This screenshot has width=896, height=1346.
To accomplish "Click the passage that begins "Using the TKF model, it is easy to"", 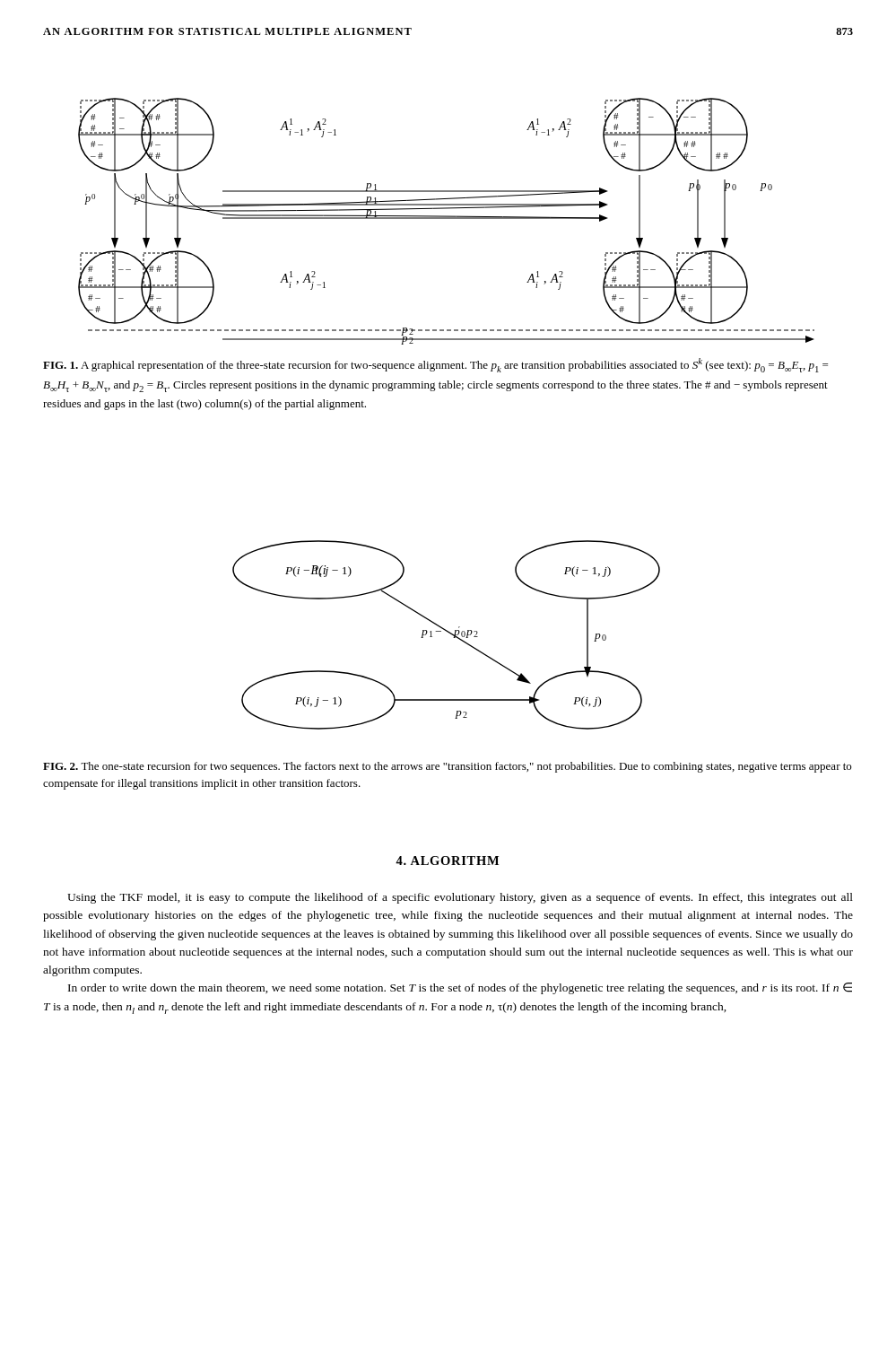I will click(448, 953).
